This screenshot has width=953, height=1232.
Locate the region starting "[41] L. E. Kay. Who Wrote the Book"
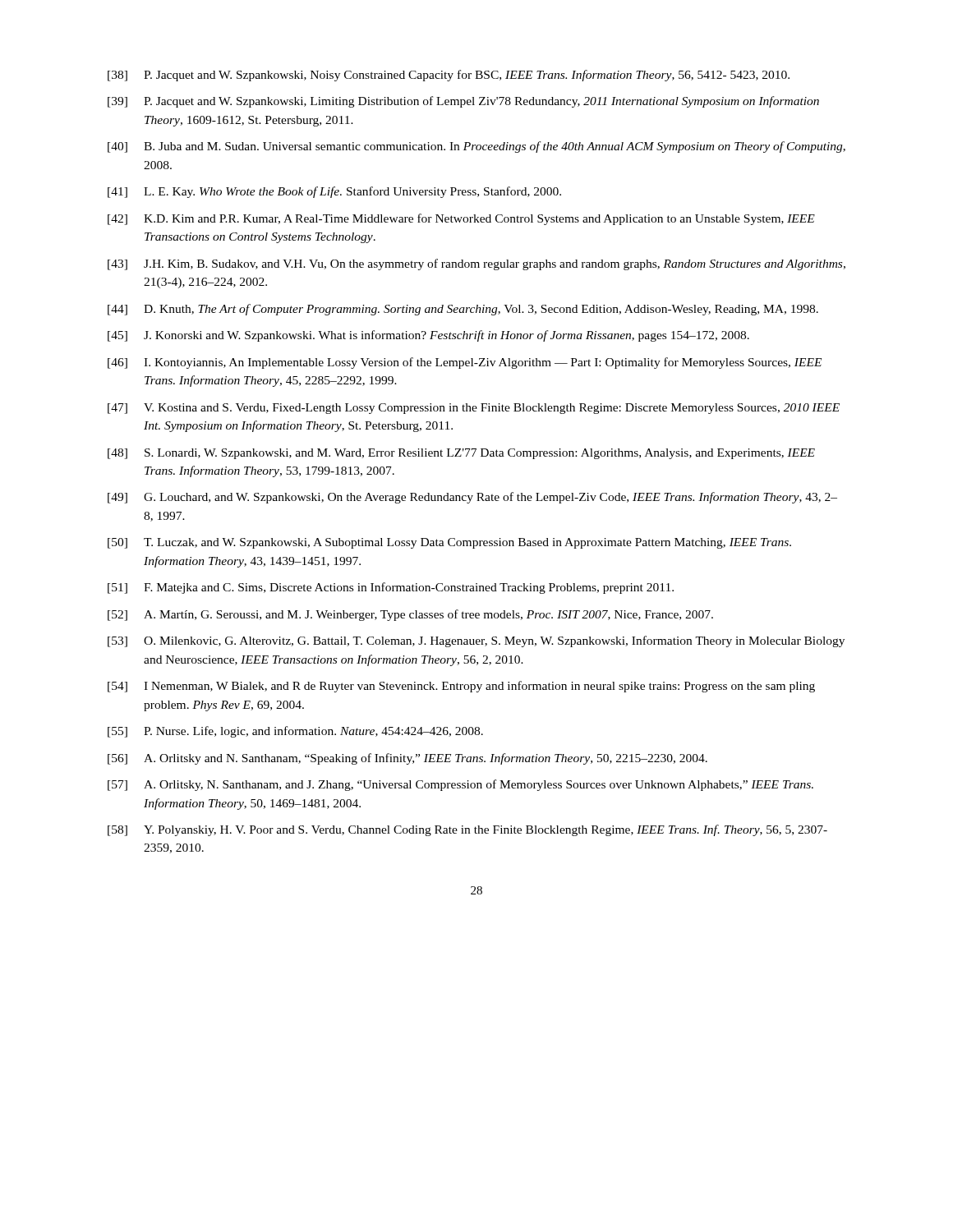click(x=476, y=192)
